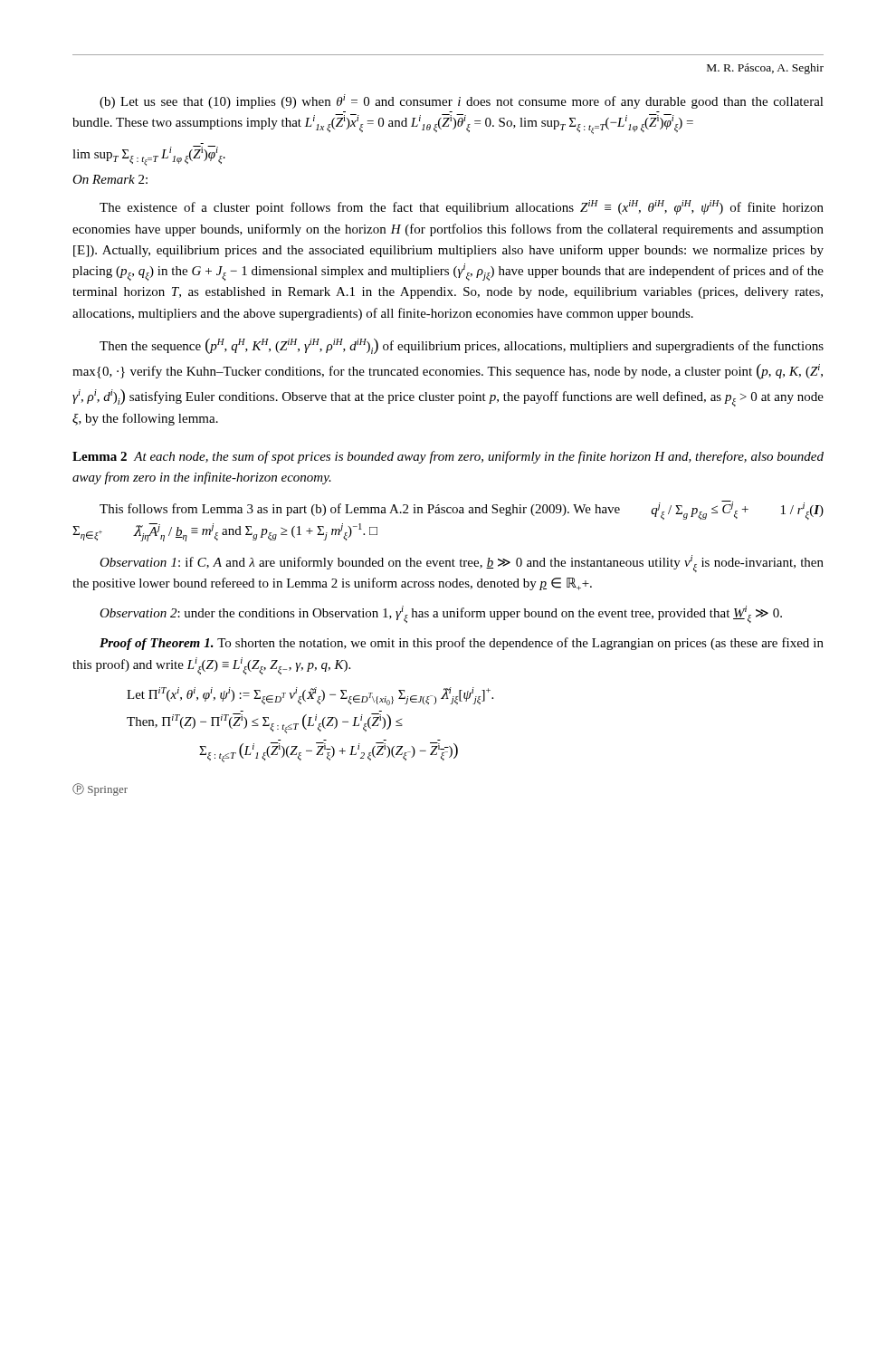Locate the block of text that opens with "(b) Let us see that (10)"

coord(462,101)
